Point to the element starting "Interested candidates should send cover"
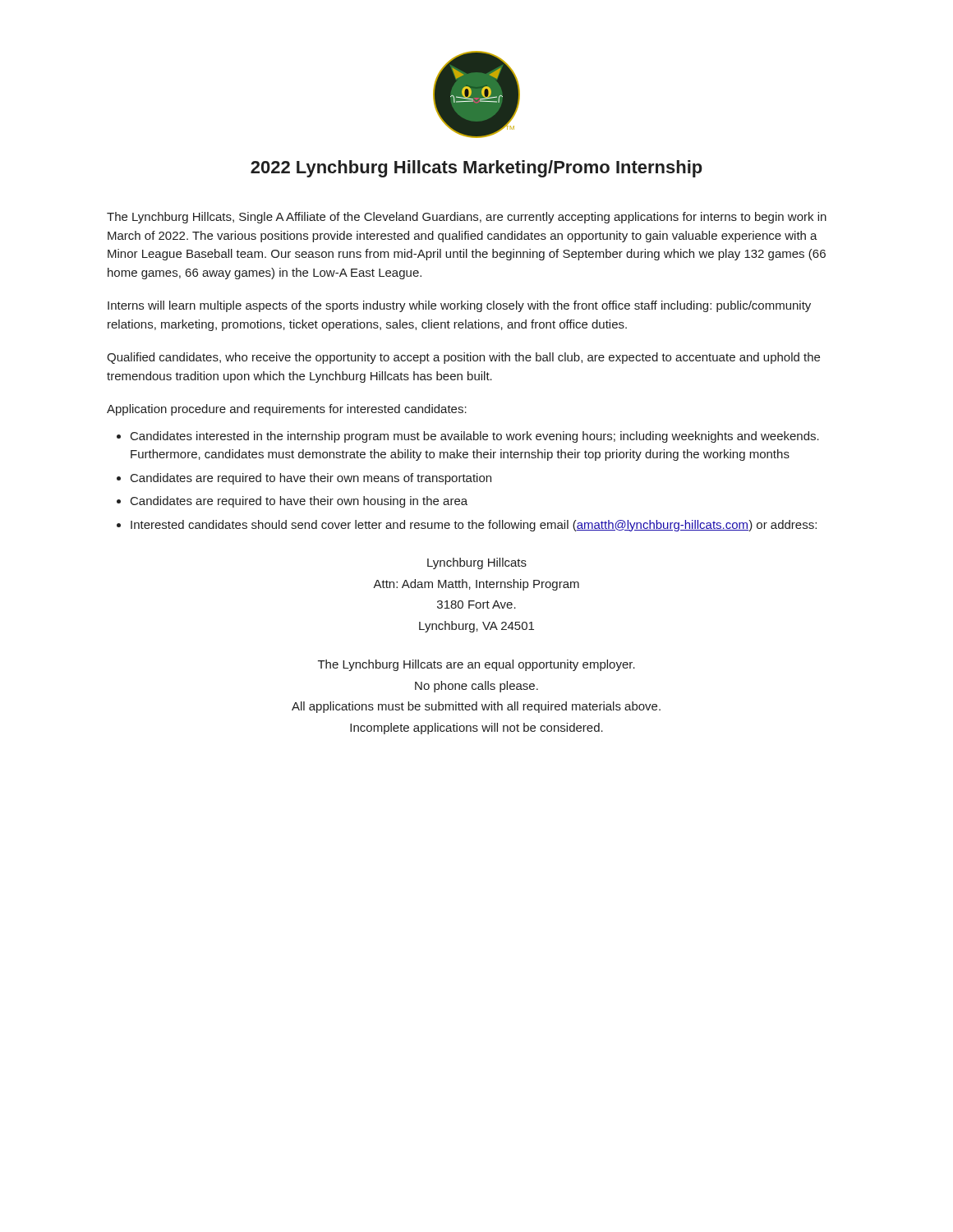The height and width of the screenshot is (1232, 953). tap(474, 524)
